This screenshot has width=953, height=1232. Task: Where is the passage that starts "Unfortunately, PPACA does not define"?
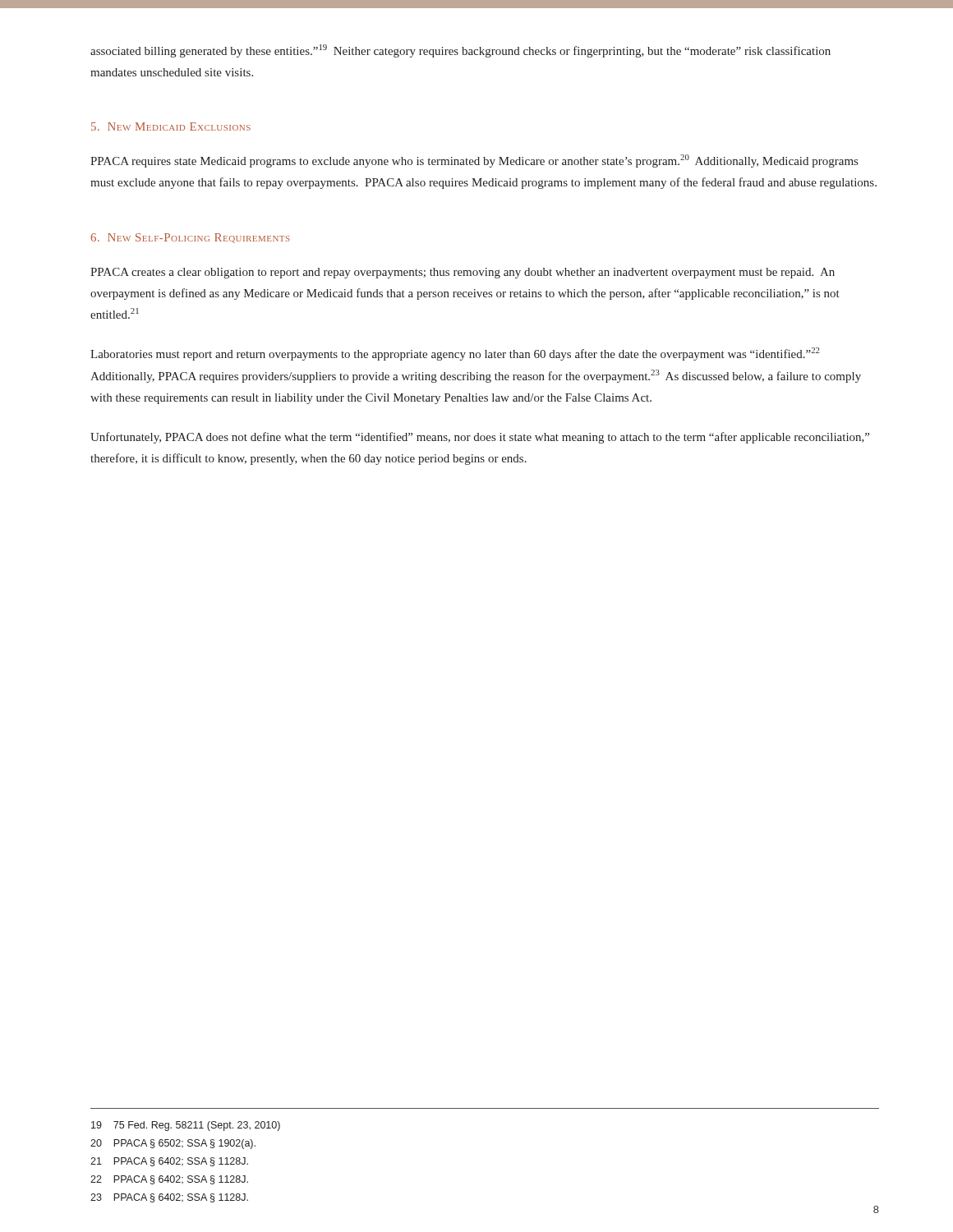coord(480,448)
